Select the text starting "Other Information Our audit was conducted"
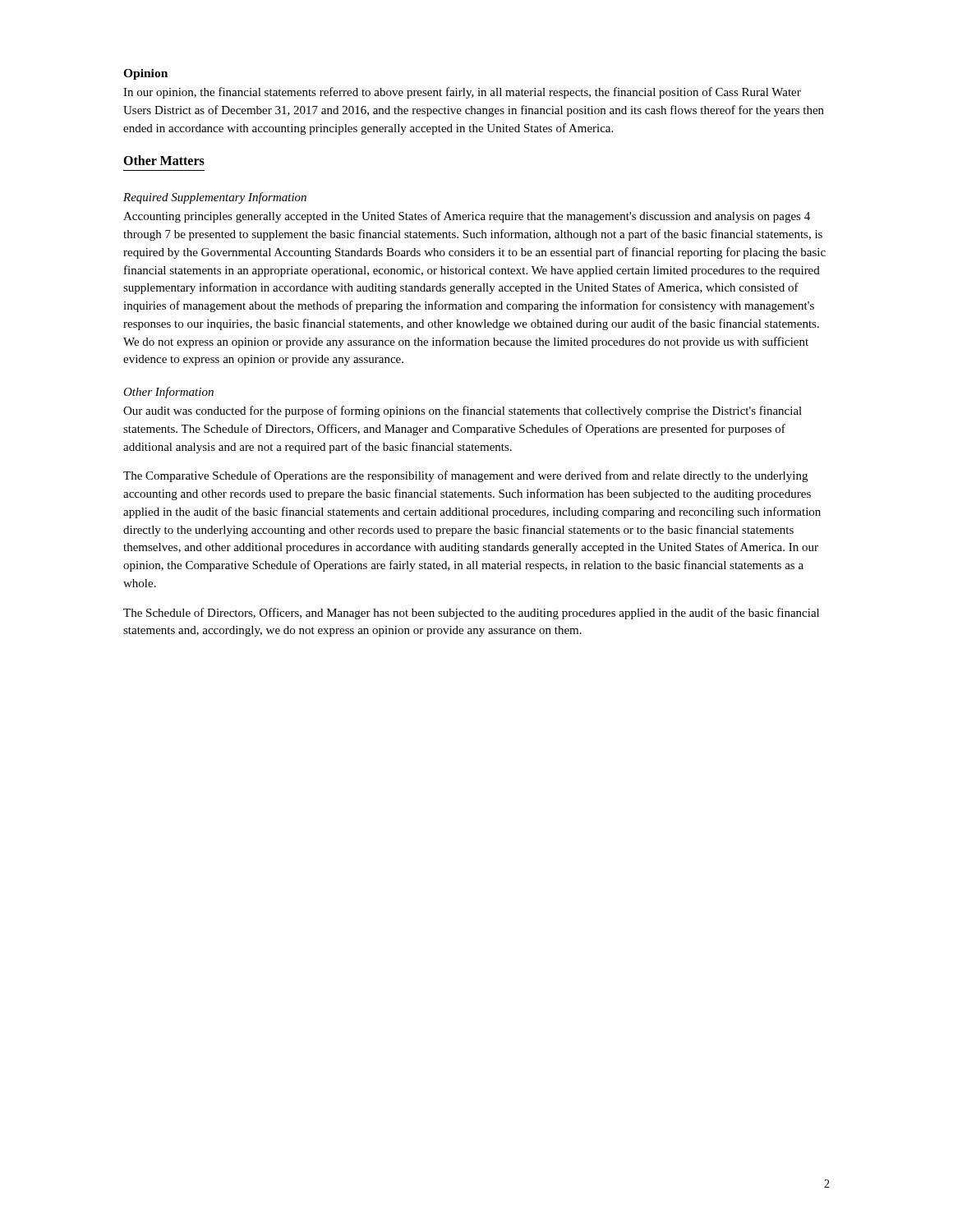The width and height of the screenshot is (953, 1232). coord(476,421)
